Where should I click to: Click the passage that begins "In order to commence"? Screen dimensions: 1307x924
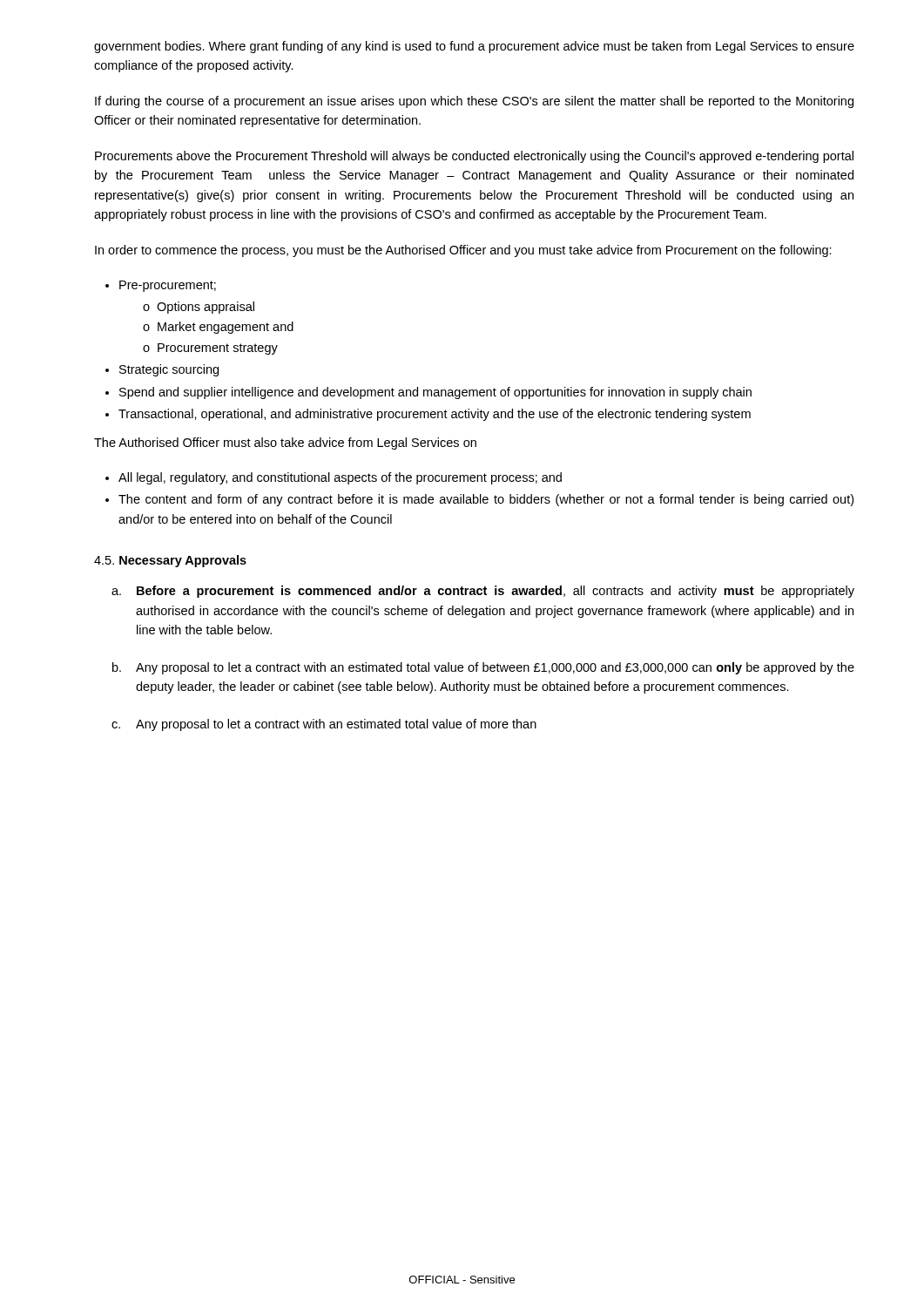tap(463, 250)
